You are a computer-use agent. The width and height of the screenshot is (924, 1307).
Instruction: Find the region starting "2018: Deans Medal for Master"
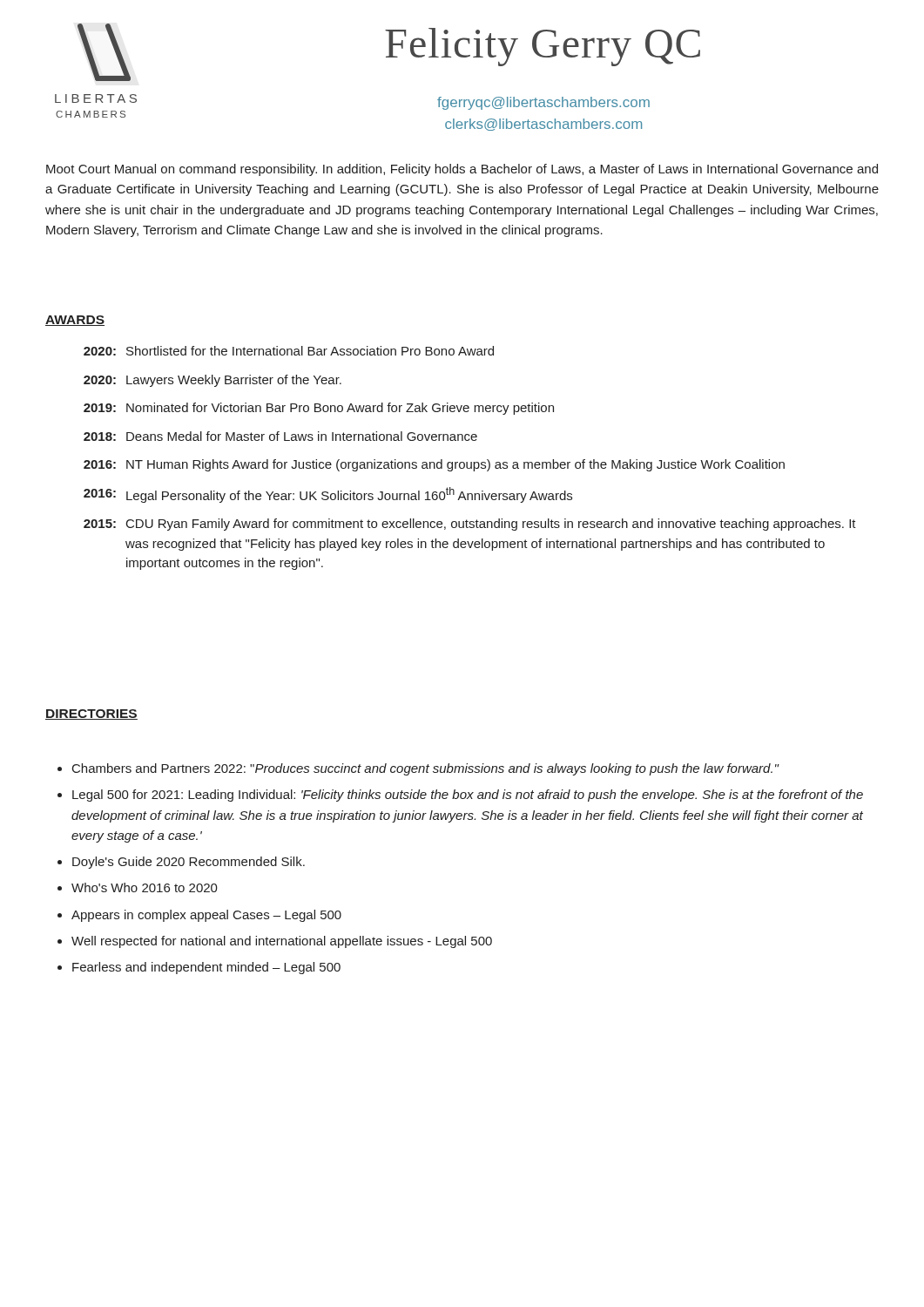[261, 436]
